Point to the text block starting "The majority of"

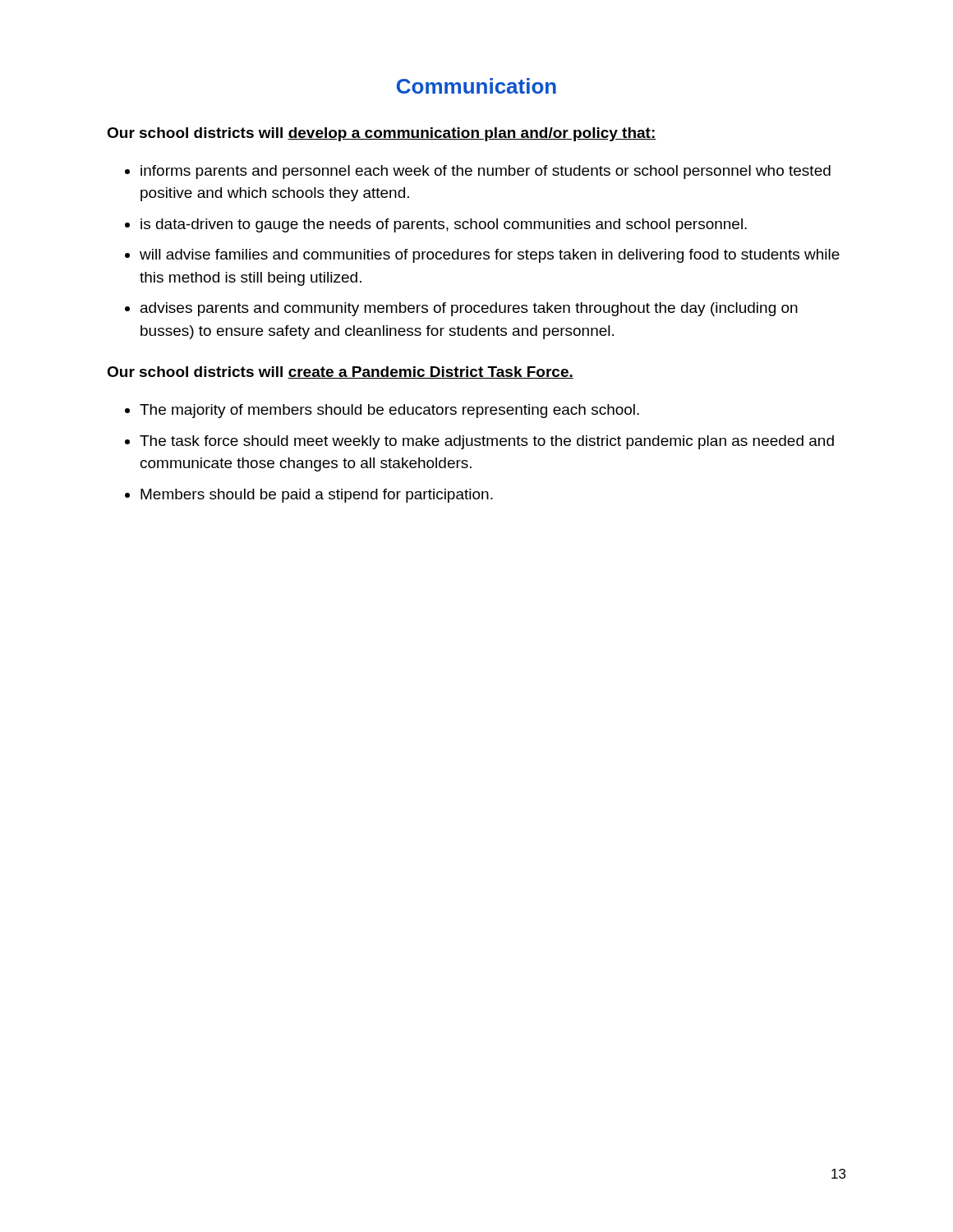(x=390, y=409)
